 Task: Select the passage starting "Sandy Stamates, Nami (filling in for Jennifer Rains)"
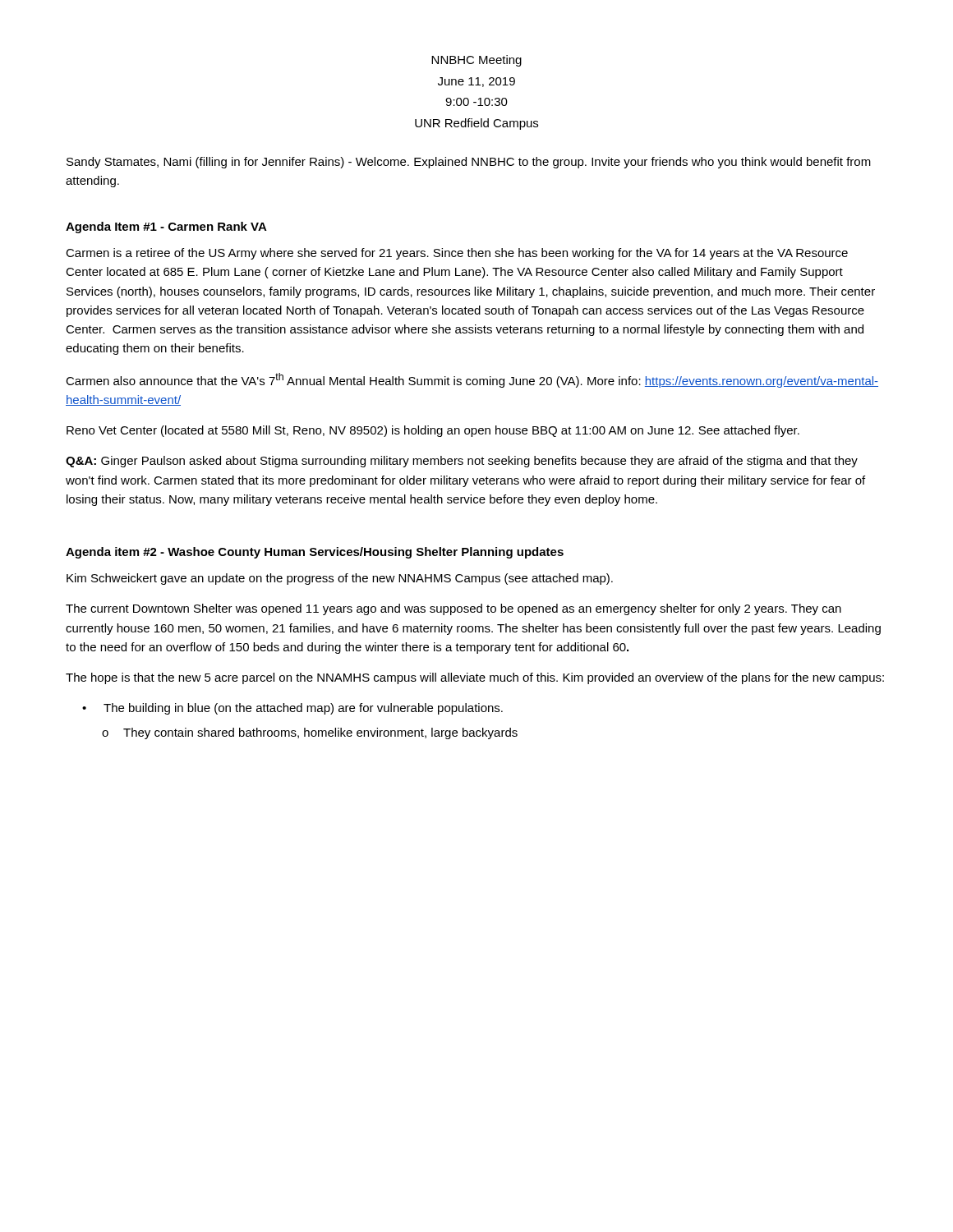(468, 171)
